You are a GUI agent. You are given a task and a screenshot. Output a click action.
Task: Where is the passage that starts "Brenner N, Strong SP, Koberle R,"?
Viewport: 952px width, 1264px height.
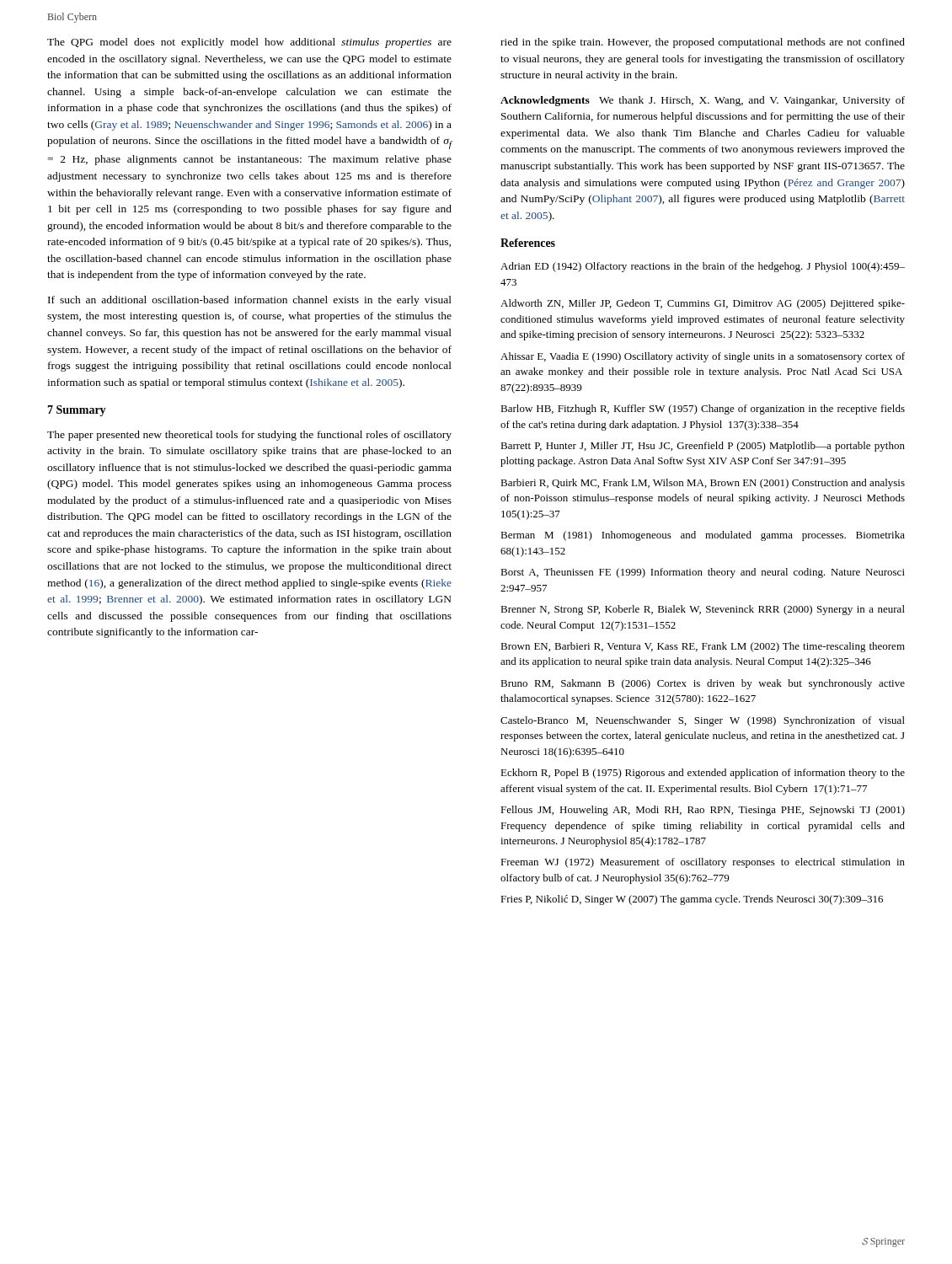pyautogui.click(x=703, y=617)
